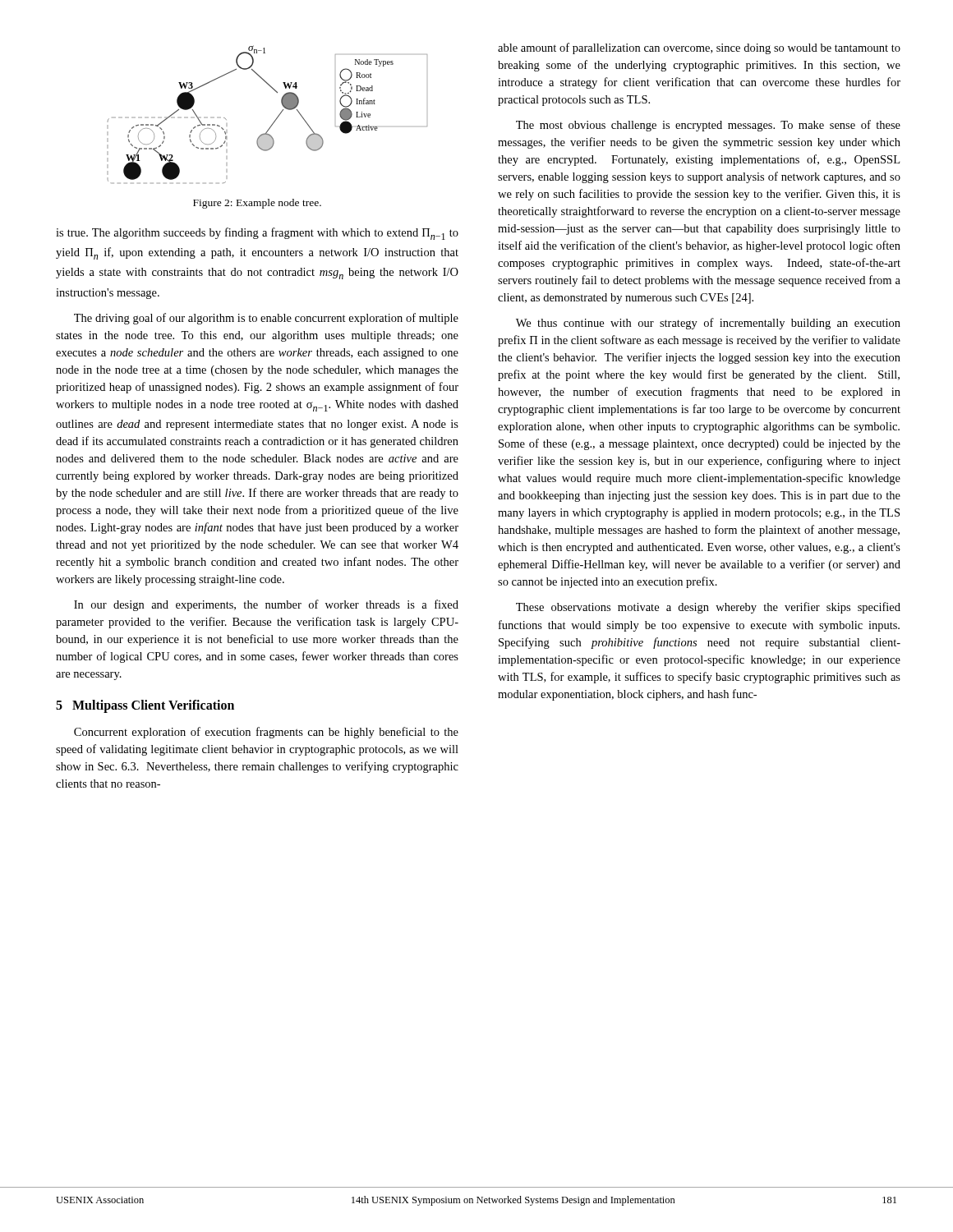Locate the block of text that opens with "Concurrent exploration of execution fragments can be highly"
Screen dimensions: 1232x953
tap(257, 757)
